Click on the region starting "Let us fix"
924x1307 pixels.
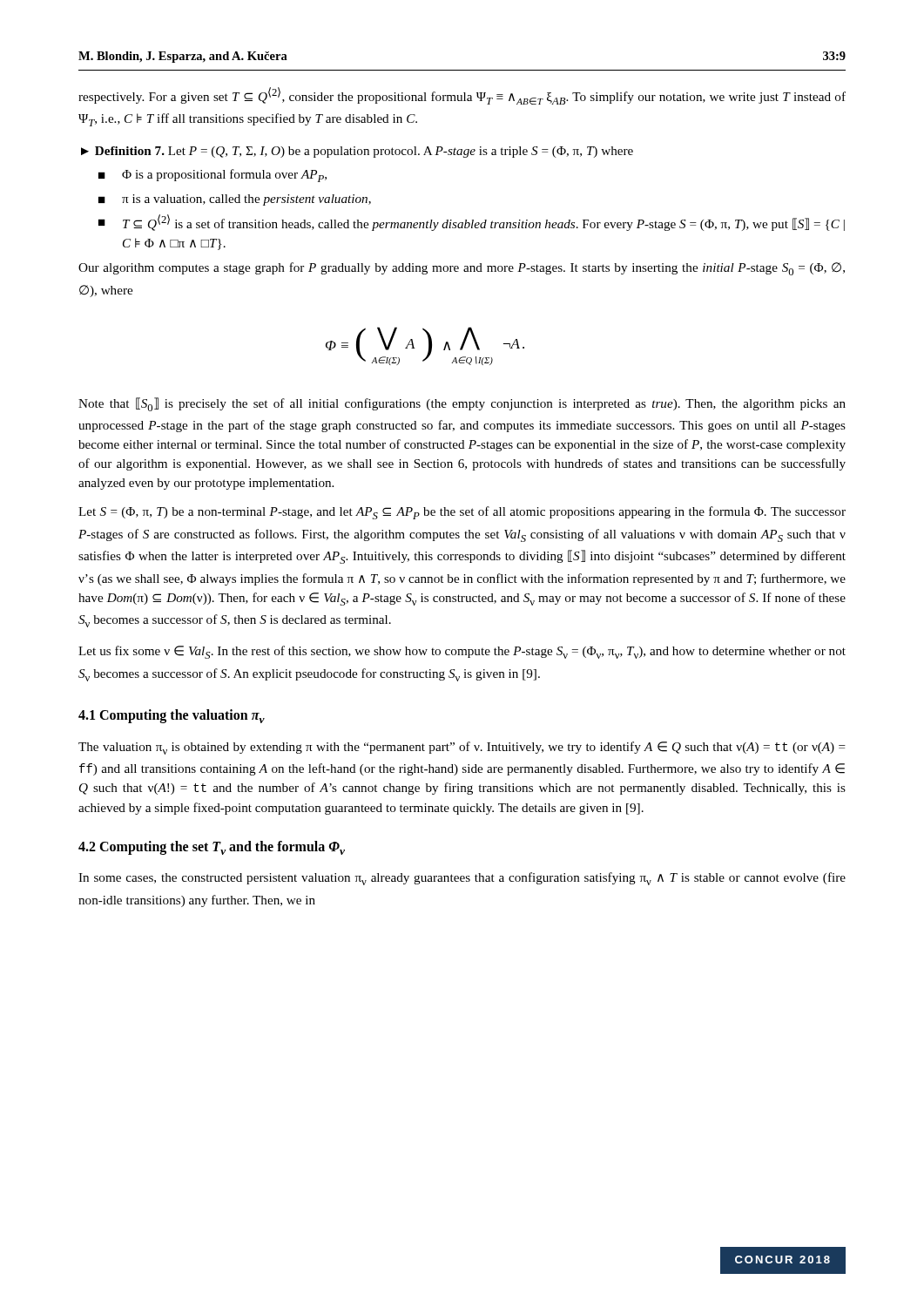point(462,664)
